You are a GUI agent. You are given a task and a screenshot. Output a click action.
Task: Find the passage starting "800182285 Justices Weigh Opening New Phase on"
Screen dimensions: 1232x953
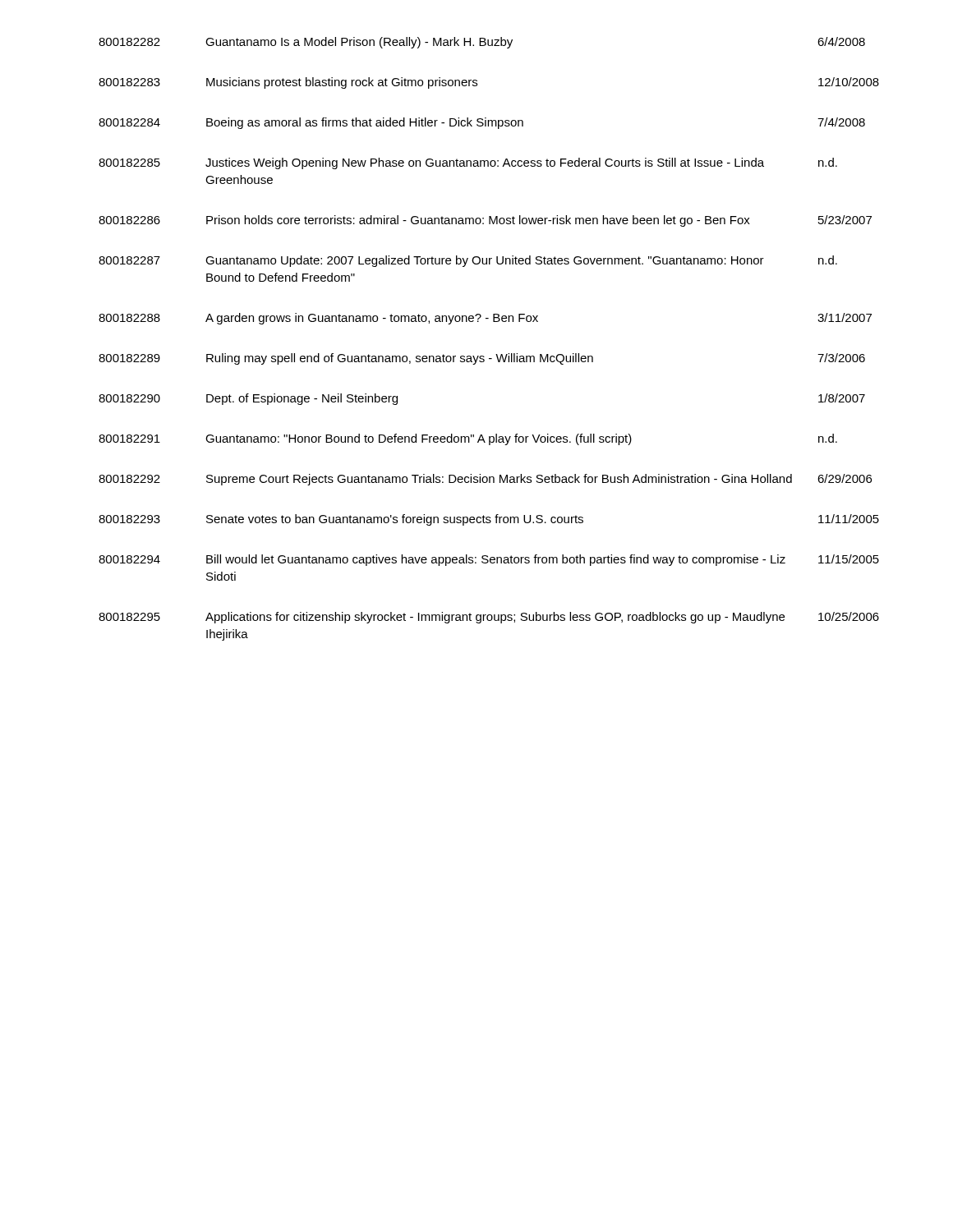click(501, 171)
